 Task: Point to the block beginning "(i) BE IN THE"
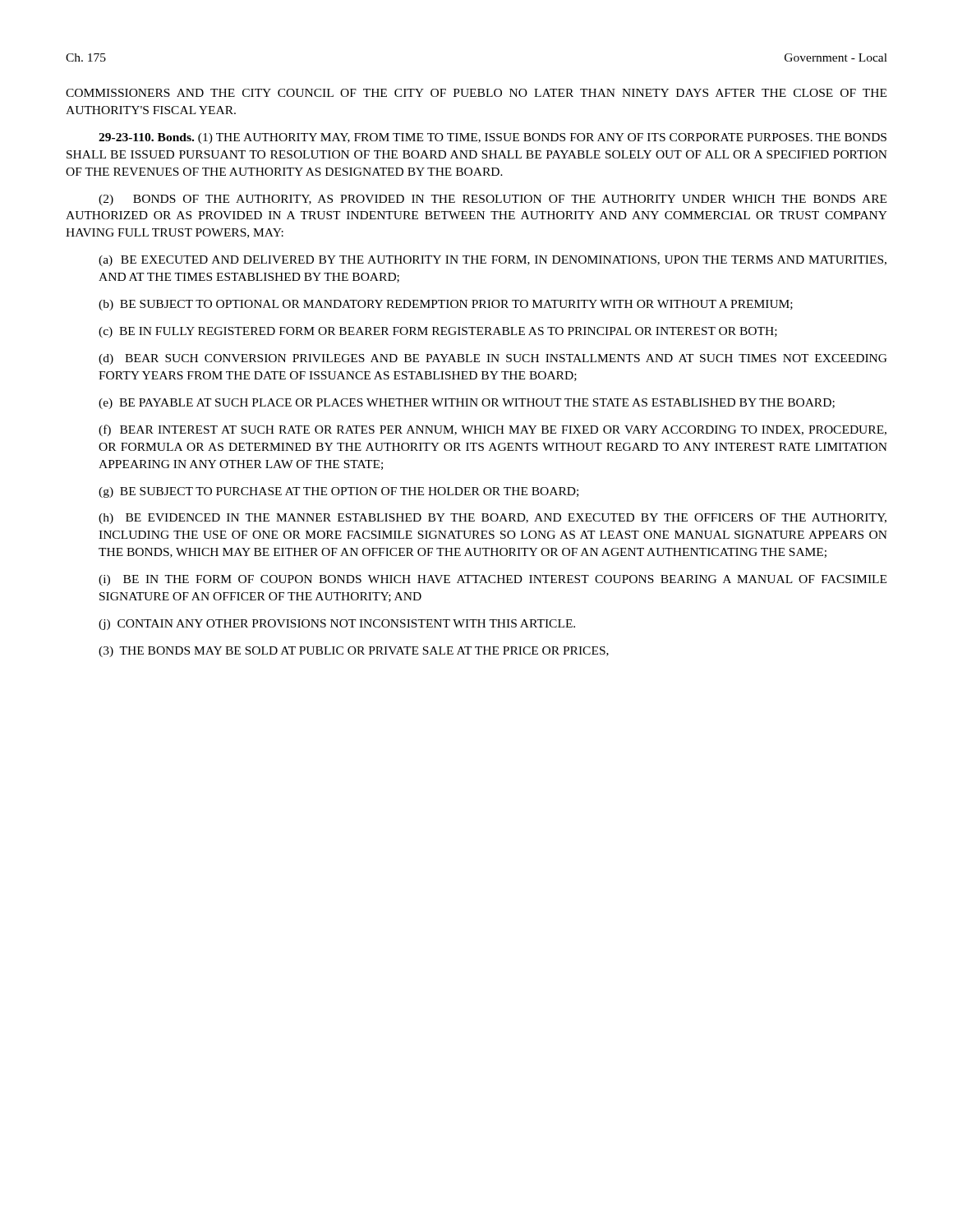[493, 587]
